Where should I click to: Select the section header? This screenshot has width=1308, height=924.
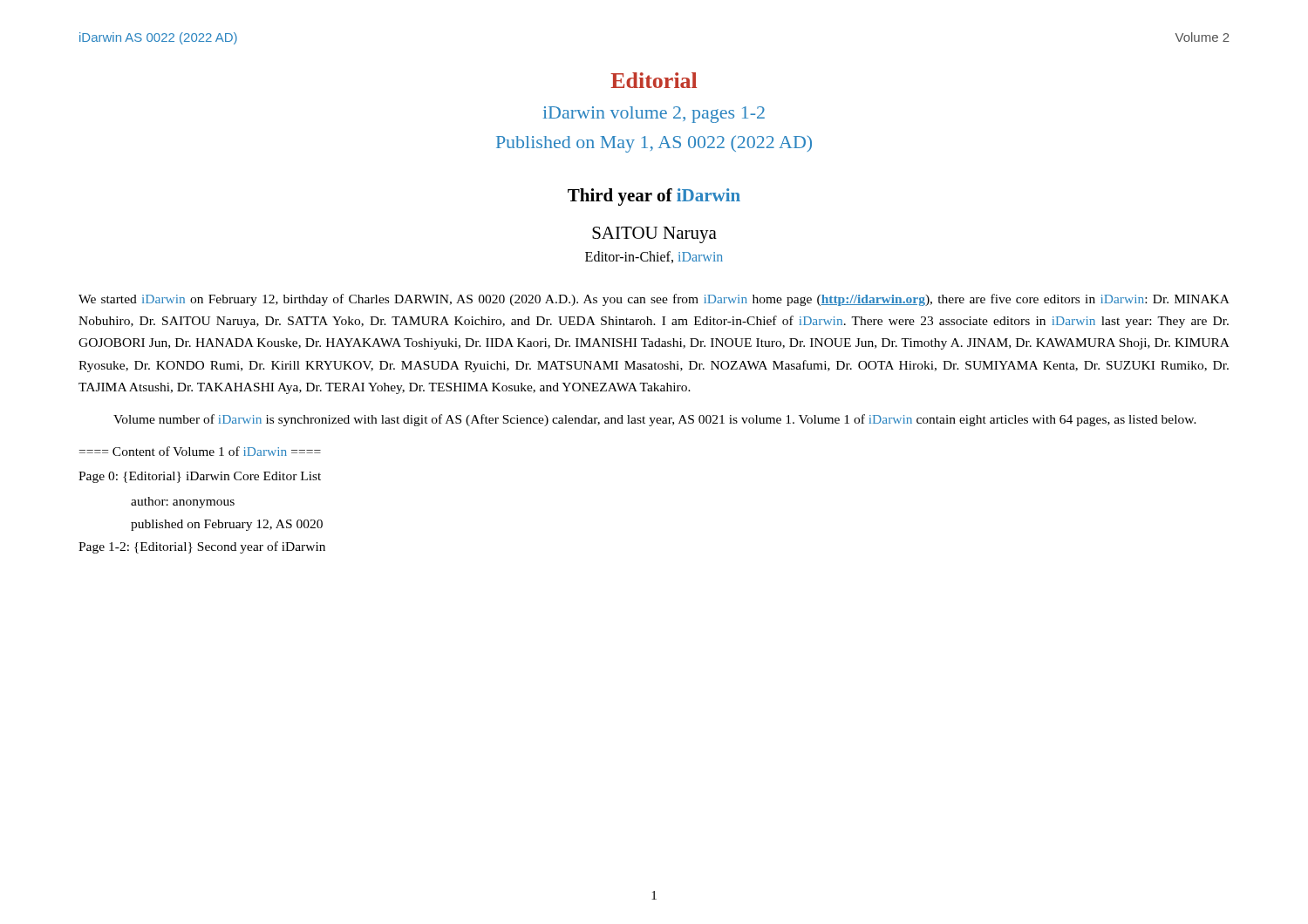tap(654, 195)
